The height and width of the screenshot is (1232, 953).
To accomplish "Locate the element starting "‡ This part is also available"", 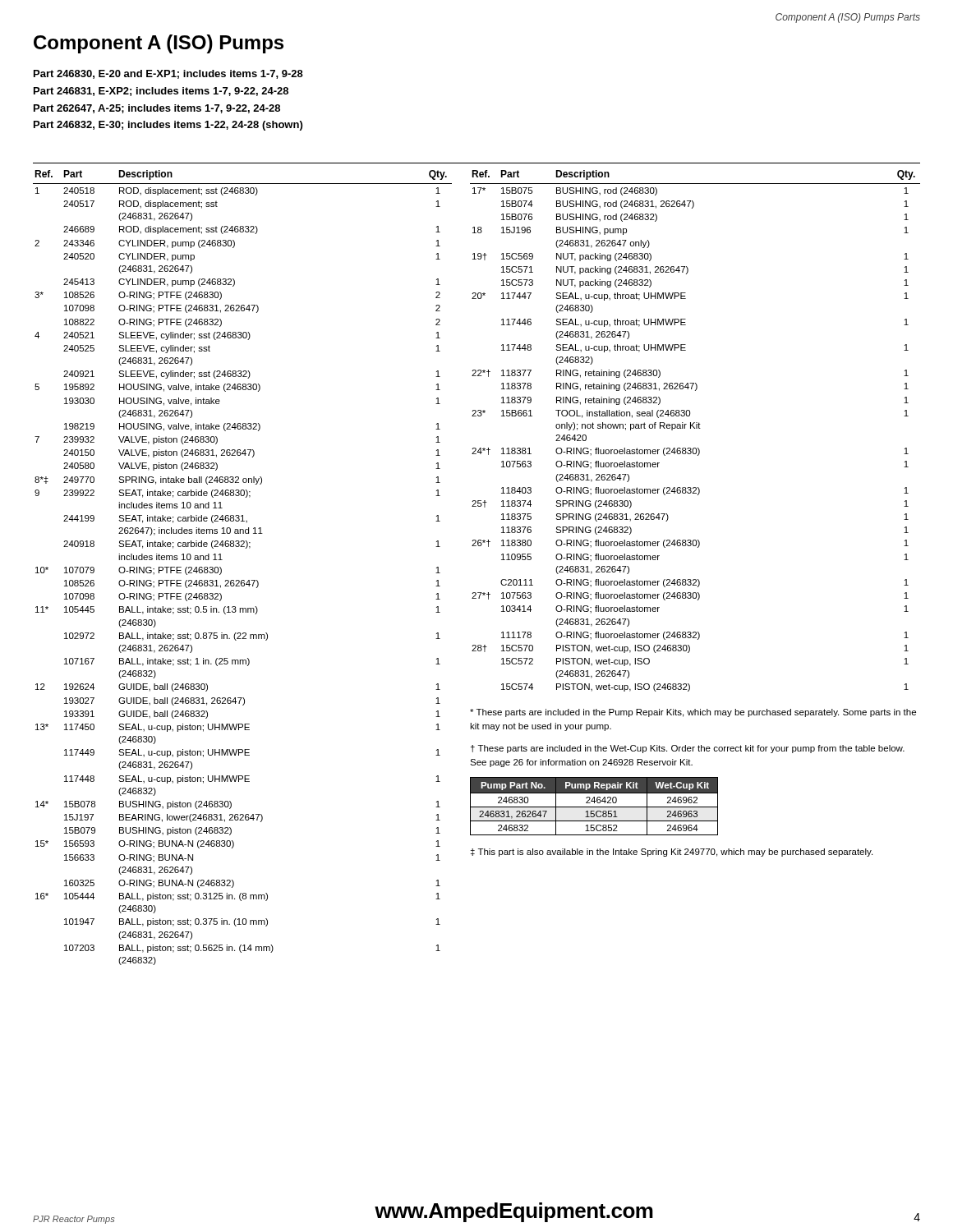I will (x=672, y=851).
